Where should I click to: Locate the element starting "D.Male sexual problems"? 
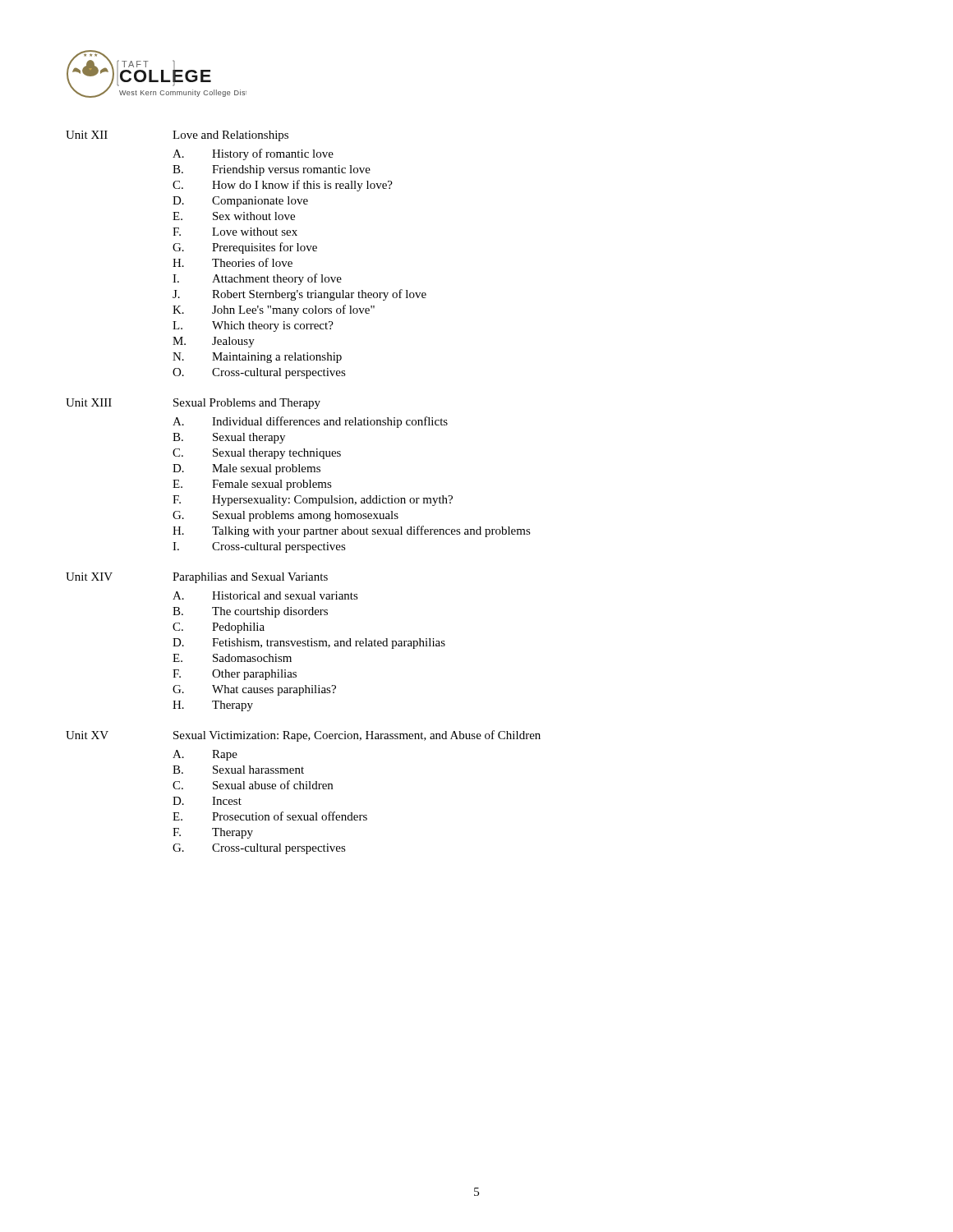246,469
